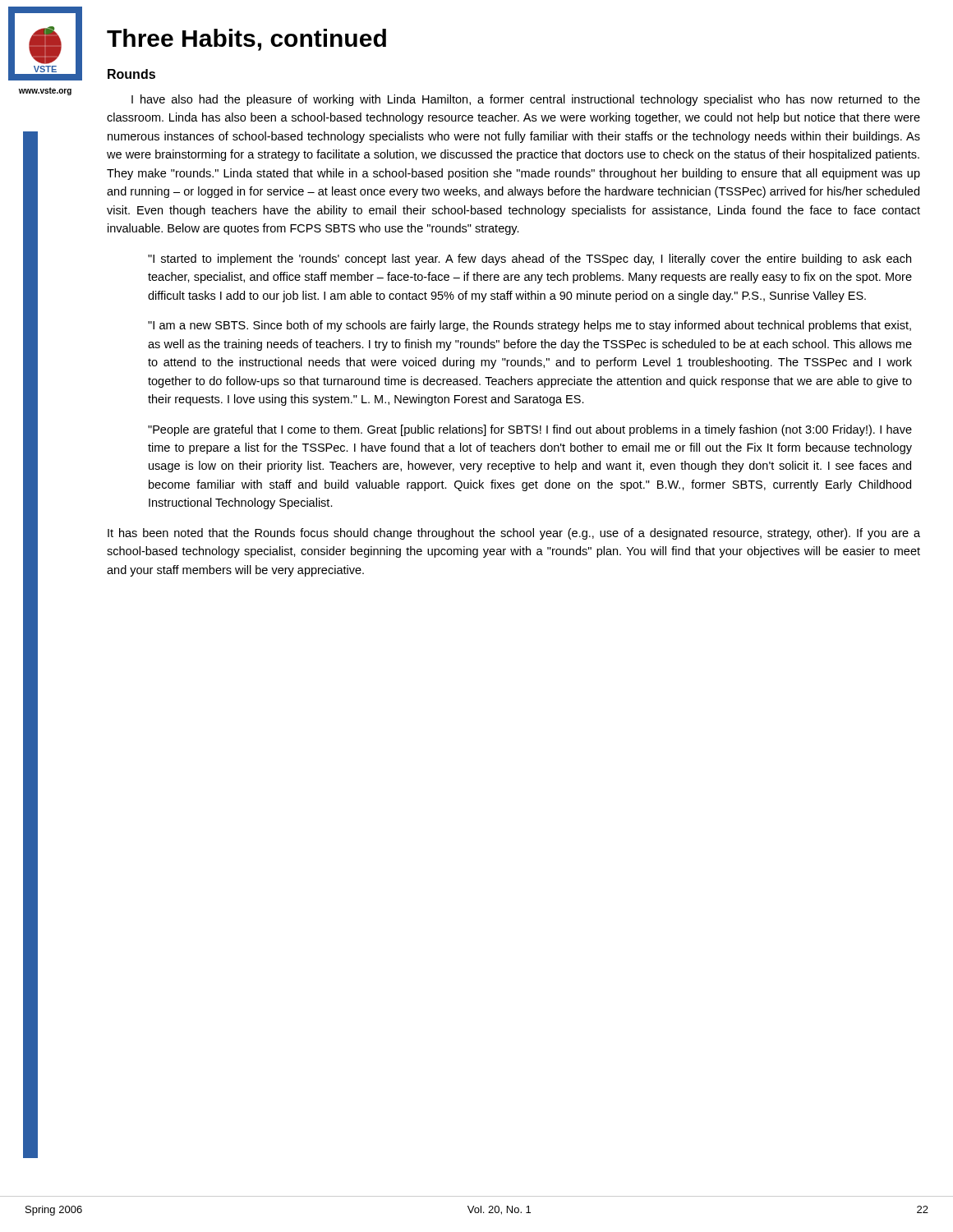Where is the passage that starts ""I started to"?

click(530, 381)
